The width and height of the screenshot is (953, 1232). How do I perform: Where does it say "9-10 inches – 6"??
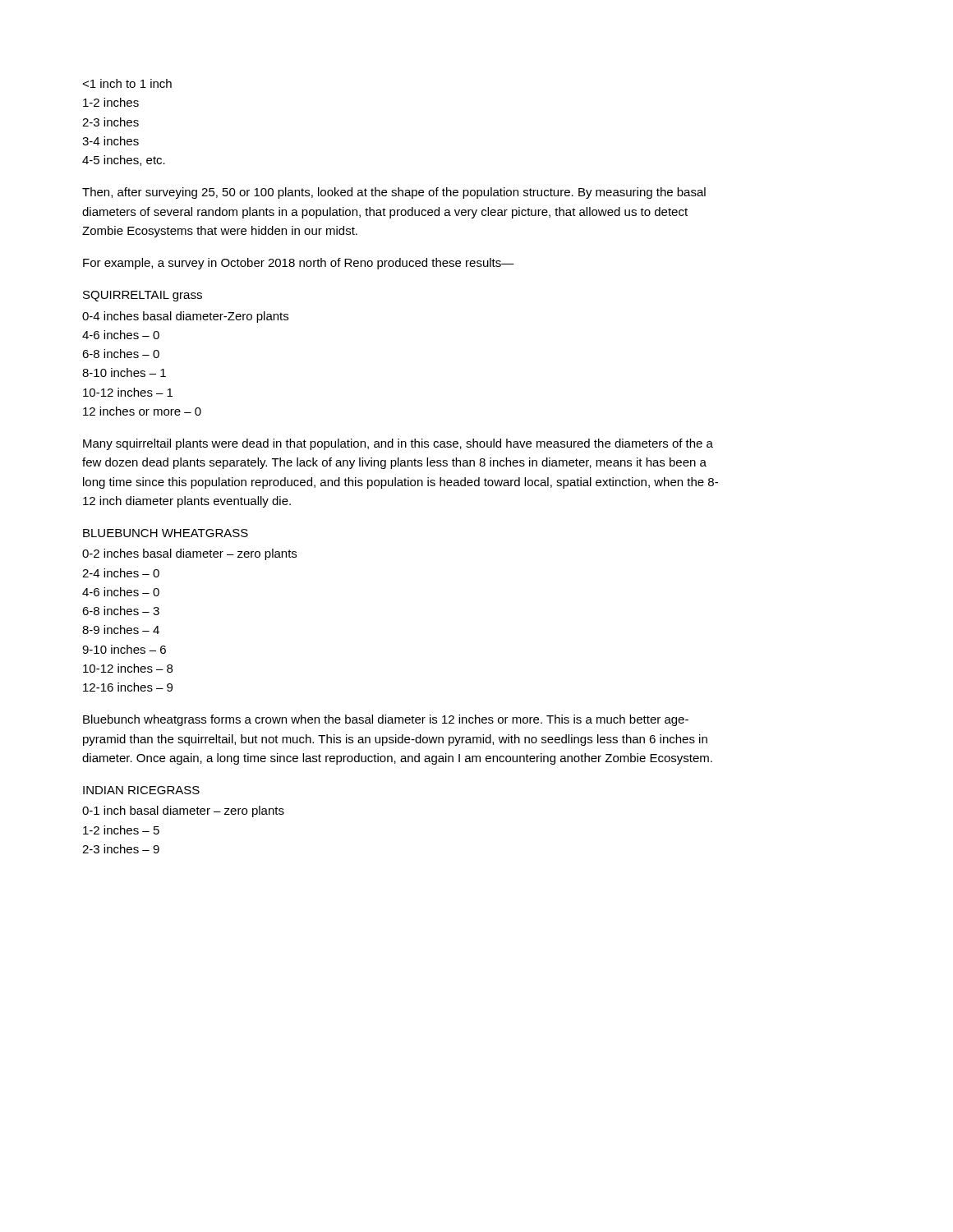coord(124,649)
